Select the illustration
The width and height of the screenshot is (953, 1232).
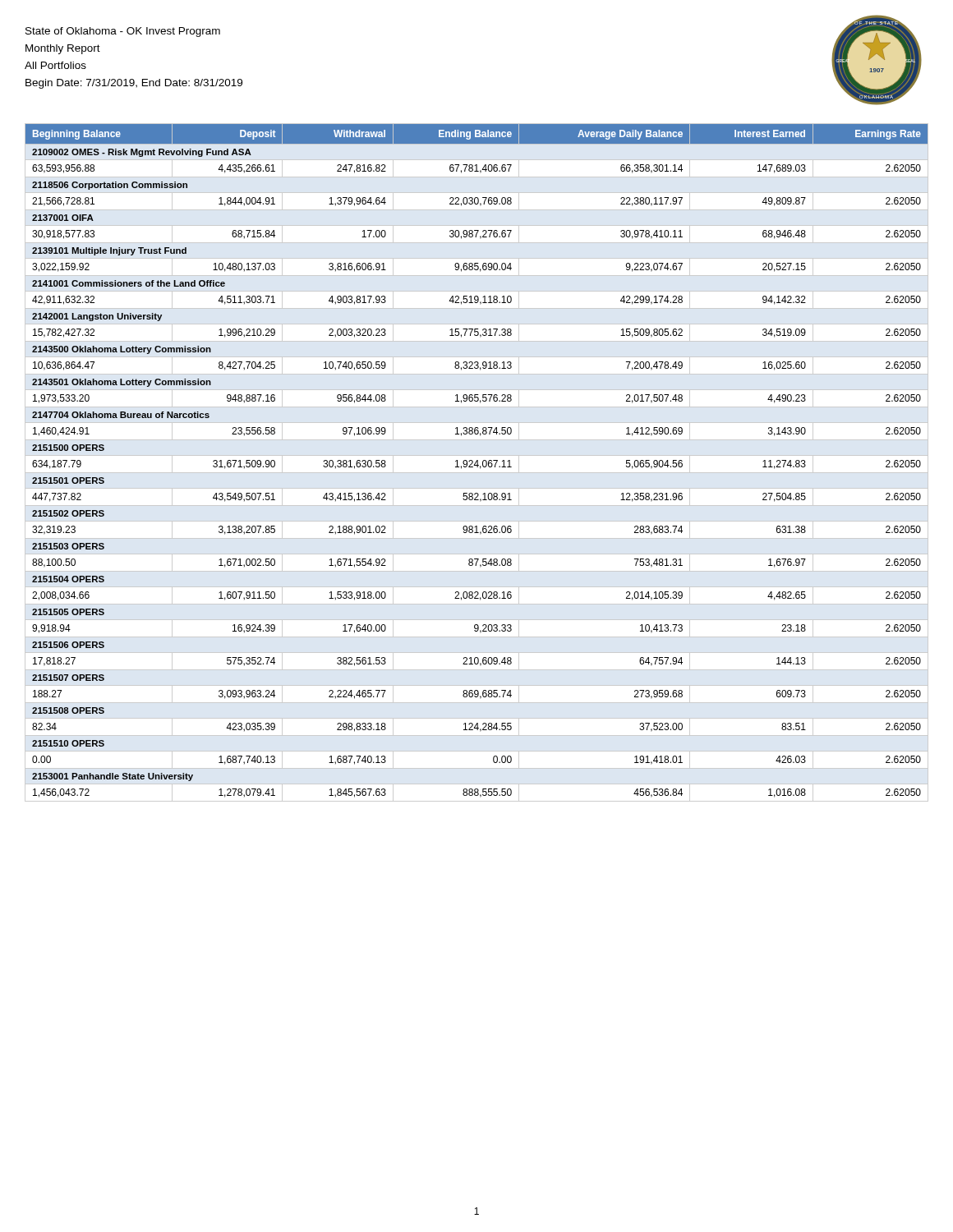(877, 60)
